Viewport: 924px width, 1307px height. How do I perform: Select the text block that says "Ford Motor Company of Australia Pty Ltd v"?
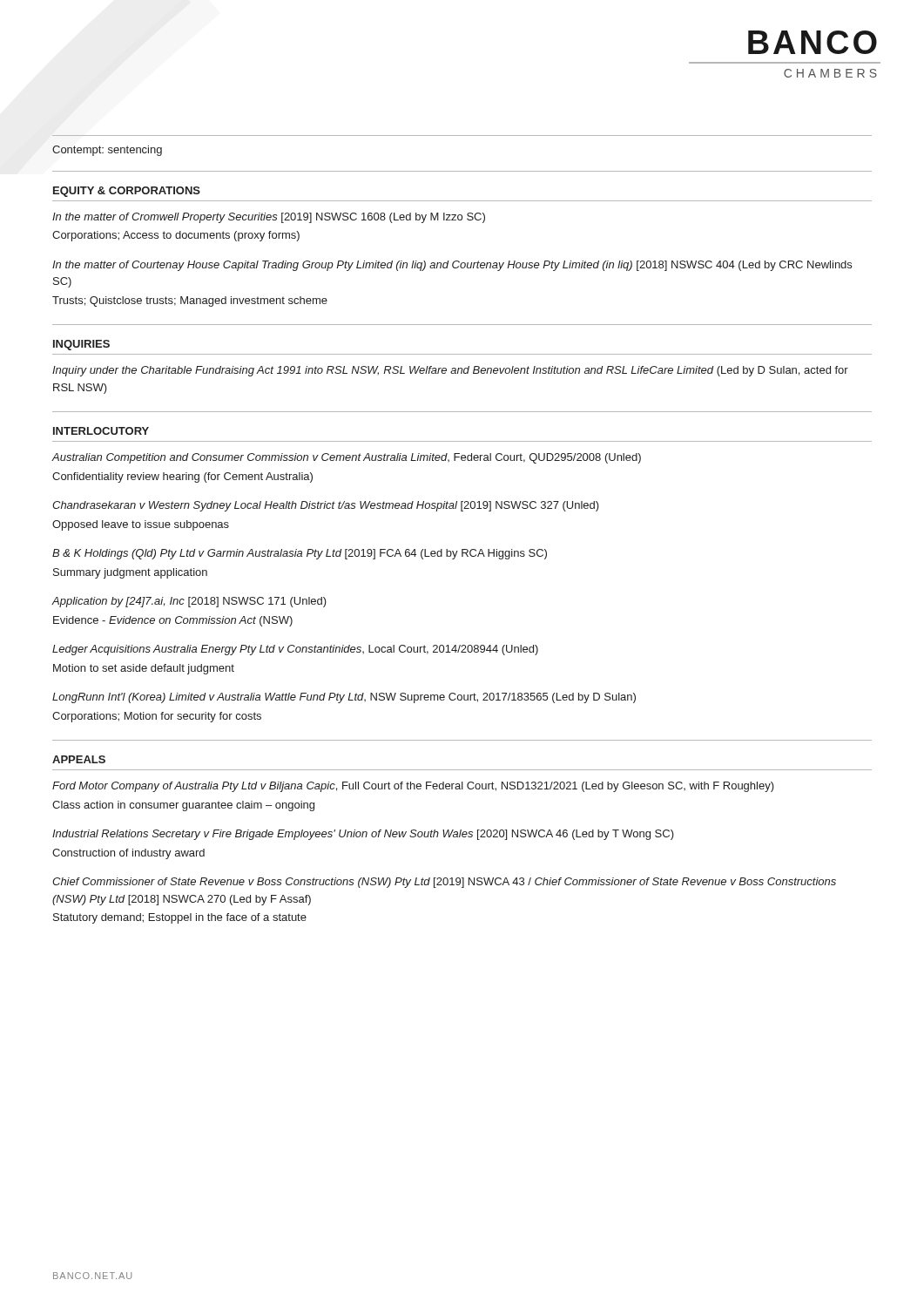462,795
